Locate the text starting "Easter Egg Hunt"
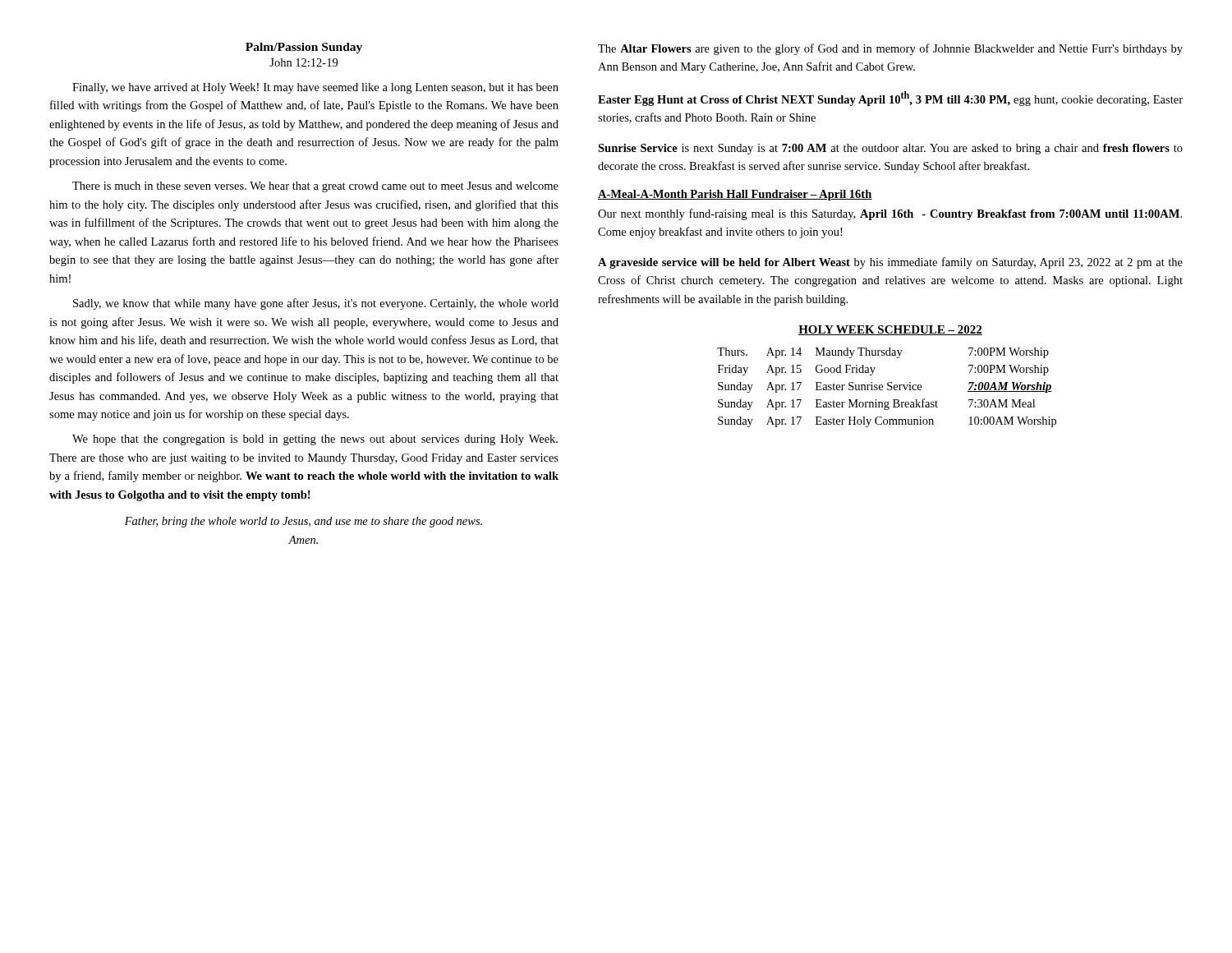 point(890,107)
